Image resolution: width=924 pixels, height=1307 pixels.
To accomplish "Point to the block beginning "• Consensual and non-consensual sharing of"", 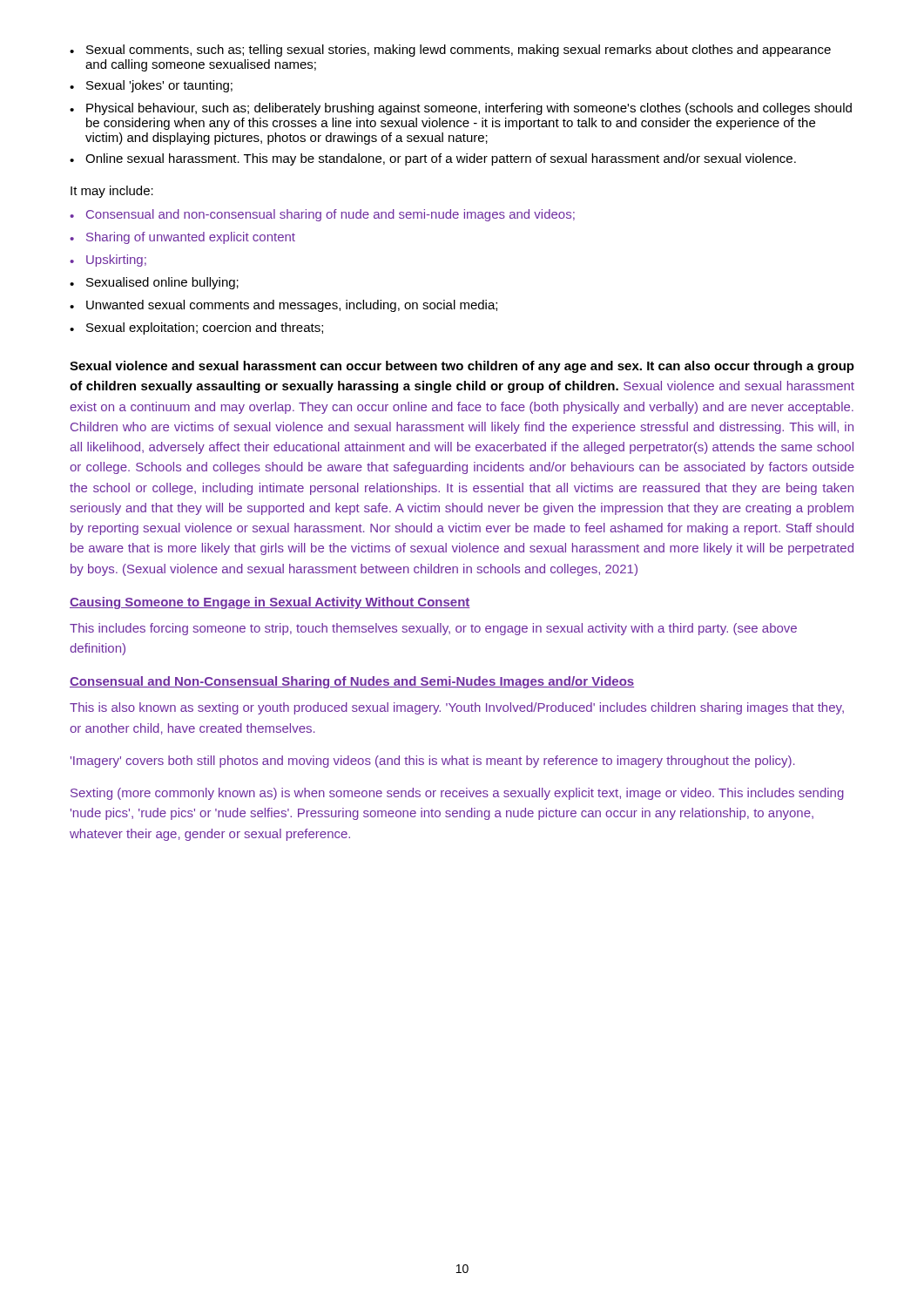I will coord(323,215).
